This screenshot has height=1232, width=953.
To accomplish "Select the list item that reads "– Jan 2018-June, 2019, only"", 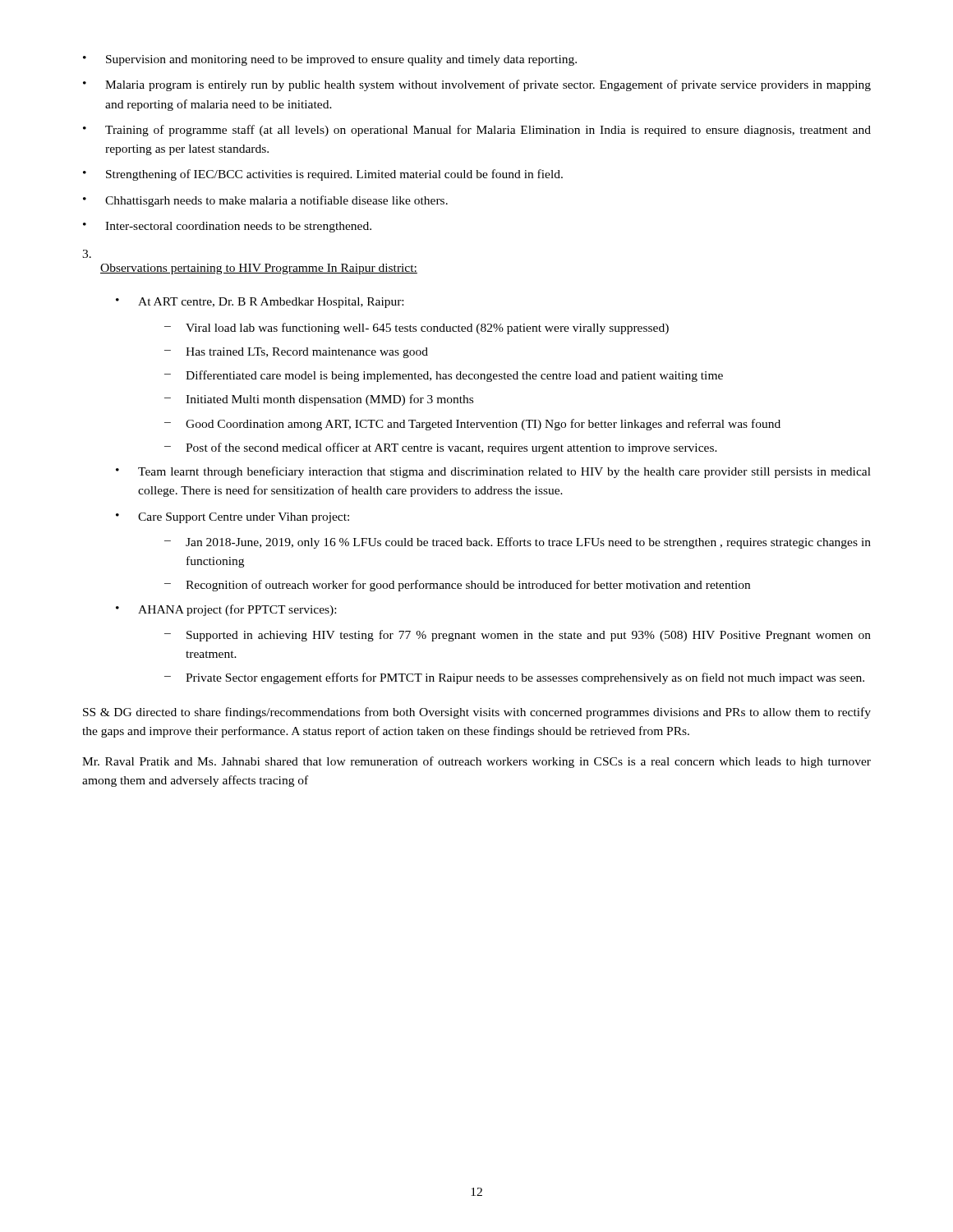I will coord(518,551).
